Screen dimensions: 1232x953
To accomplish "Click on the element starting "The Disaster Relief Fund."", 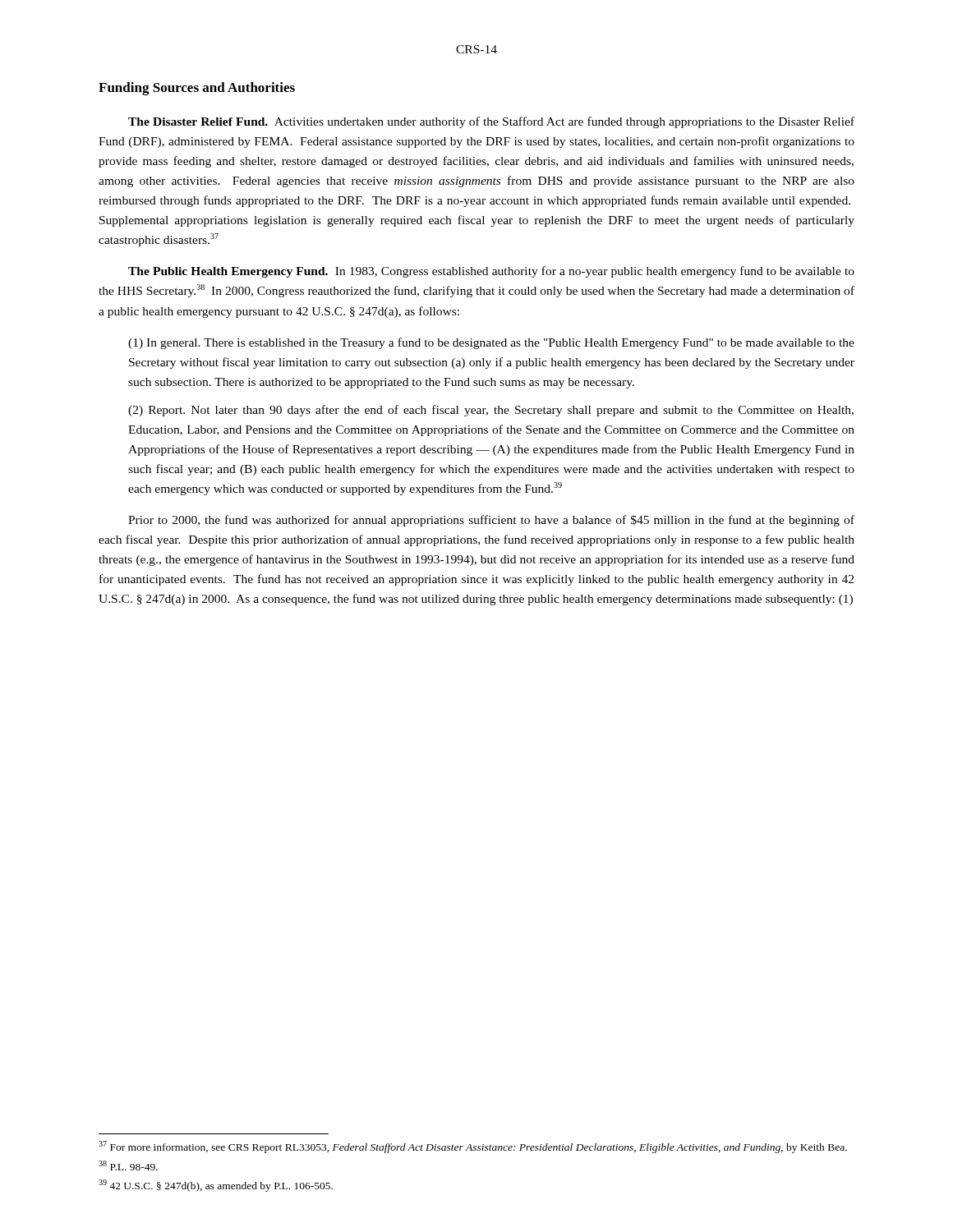I will pos(476,181).
